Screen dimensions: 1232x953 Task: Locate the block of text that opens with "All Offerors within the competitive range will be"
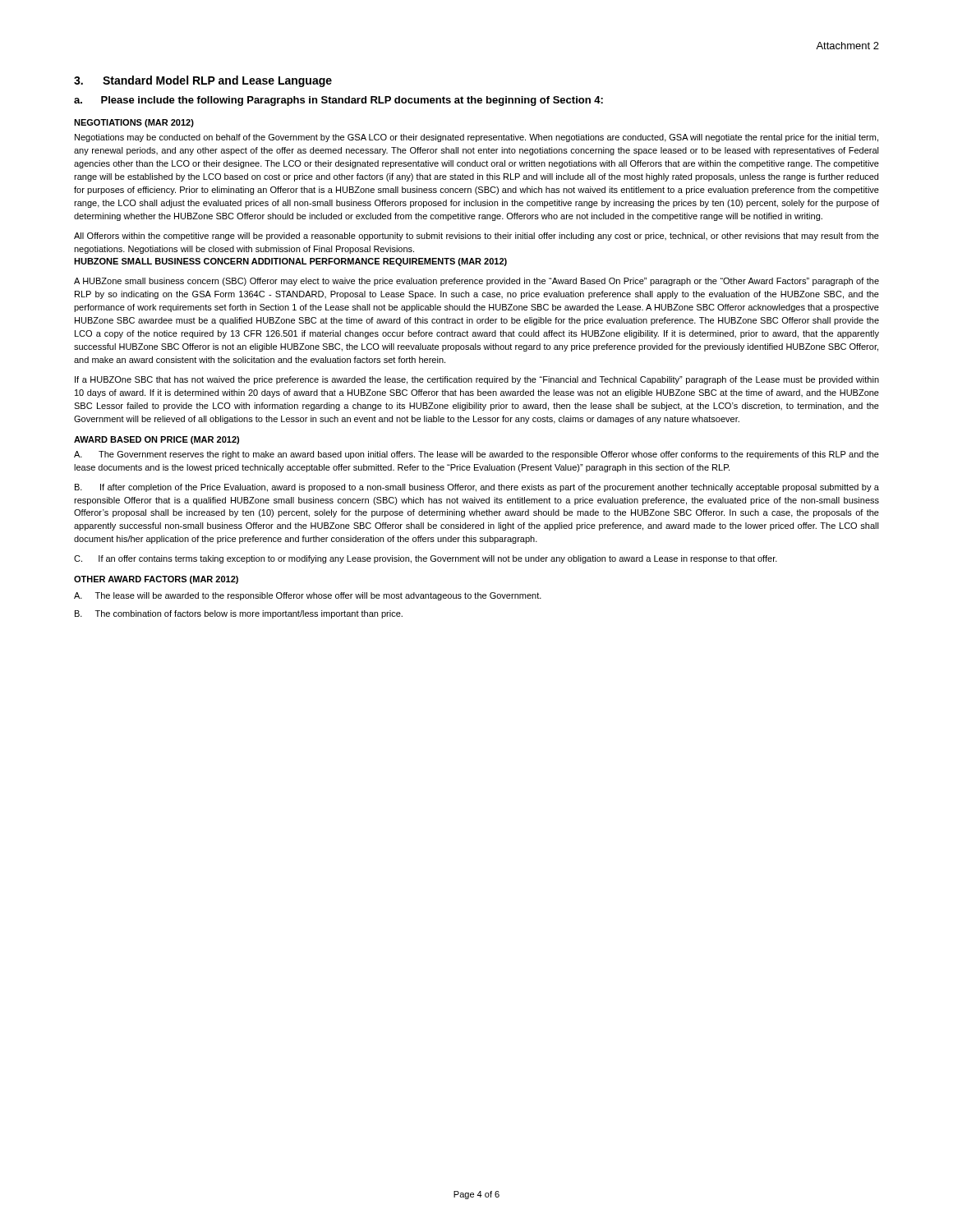coord(476,249)
